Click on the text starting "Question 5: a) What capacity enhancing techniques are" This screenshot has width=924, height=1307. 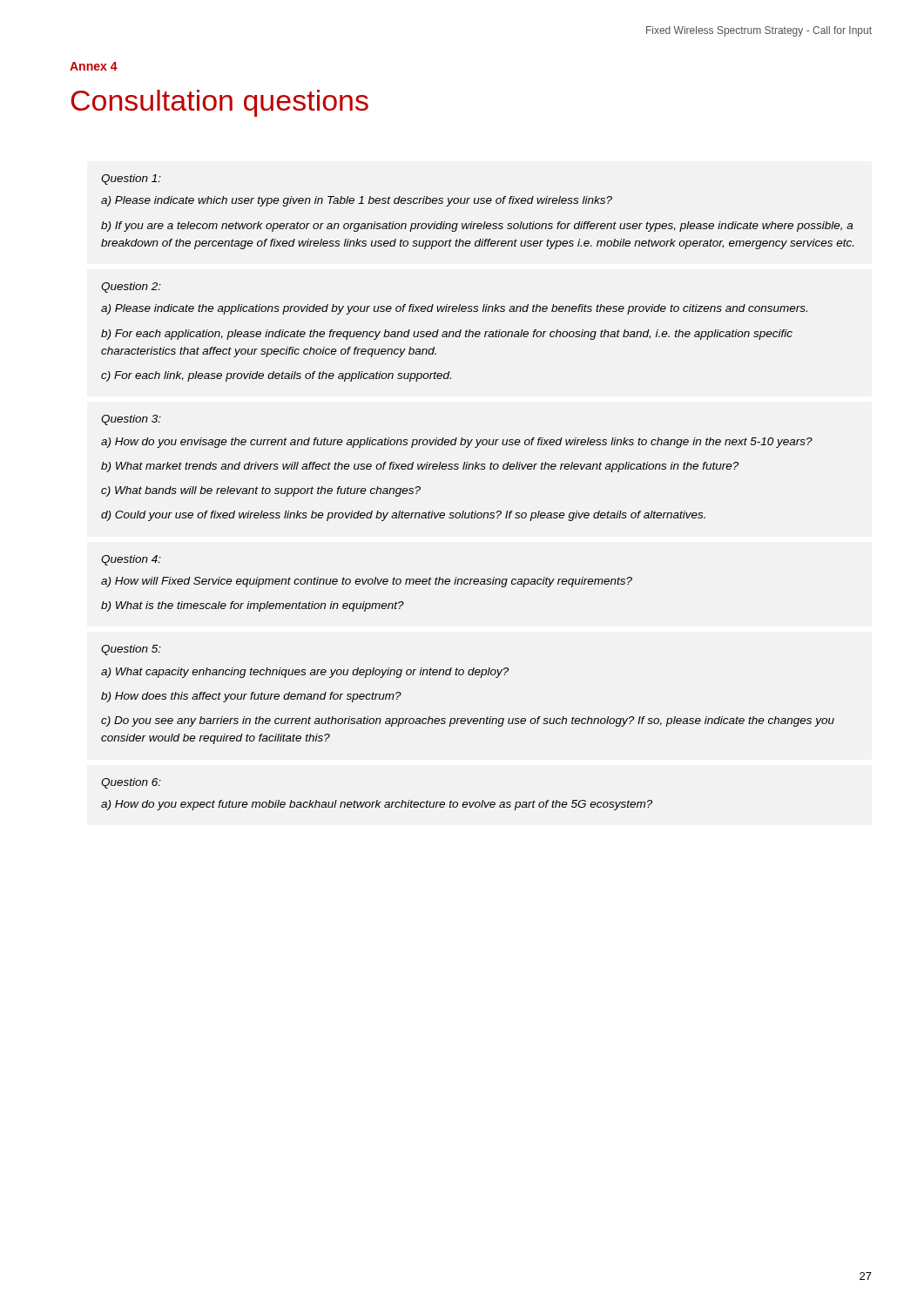pyautogui.click(x=131, y=650)
